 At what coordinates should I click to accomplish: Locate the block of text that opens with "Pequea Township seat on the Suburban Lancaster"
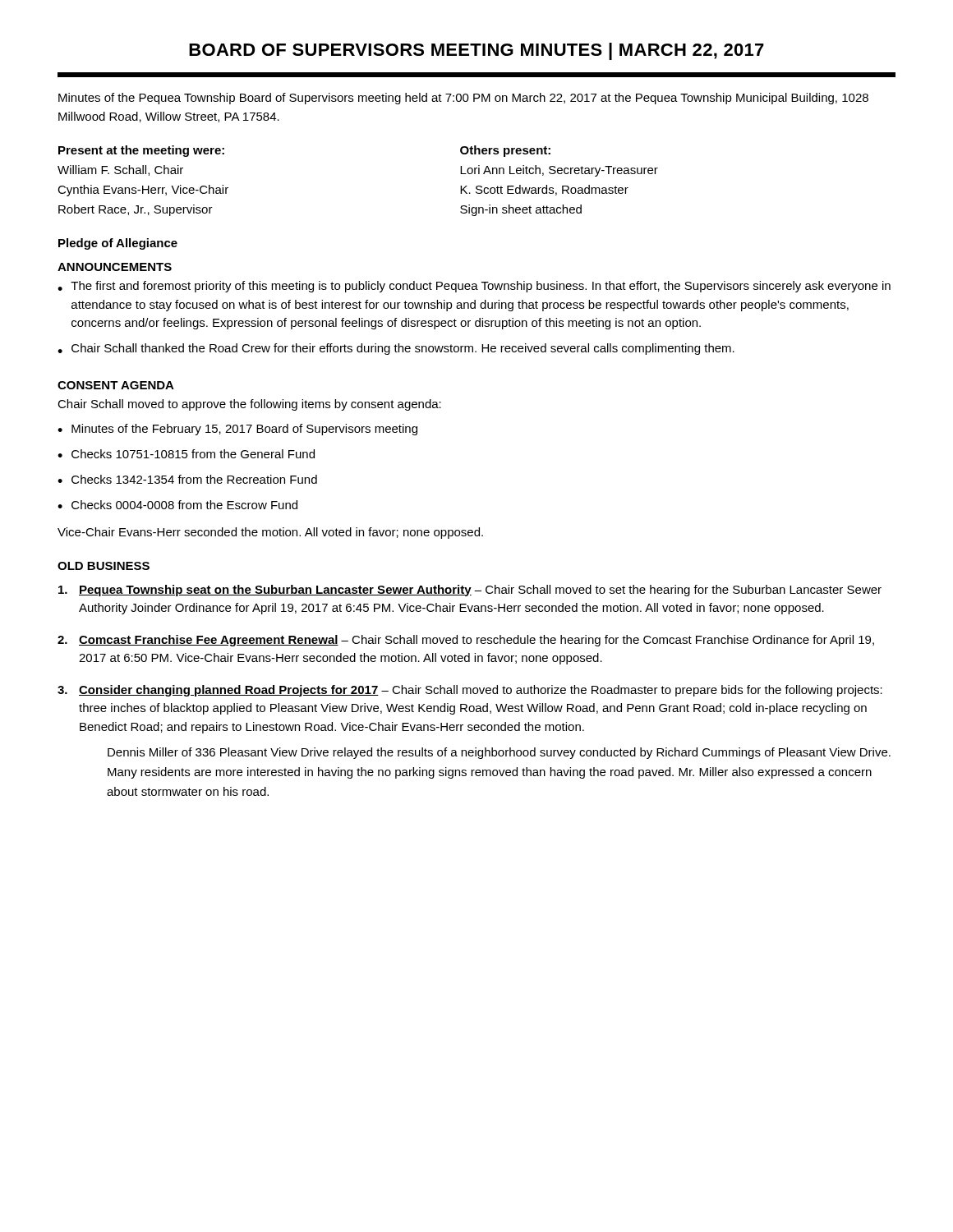[x=476, y=599]
